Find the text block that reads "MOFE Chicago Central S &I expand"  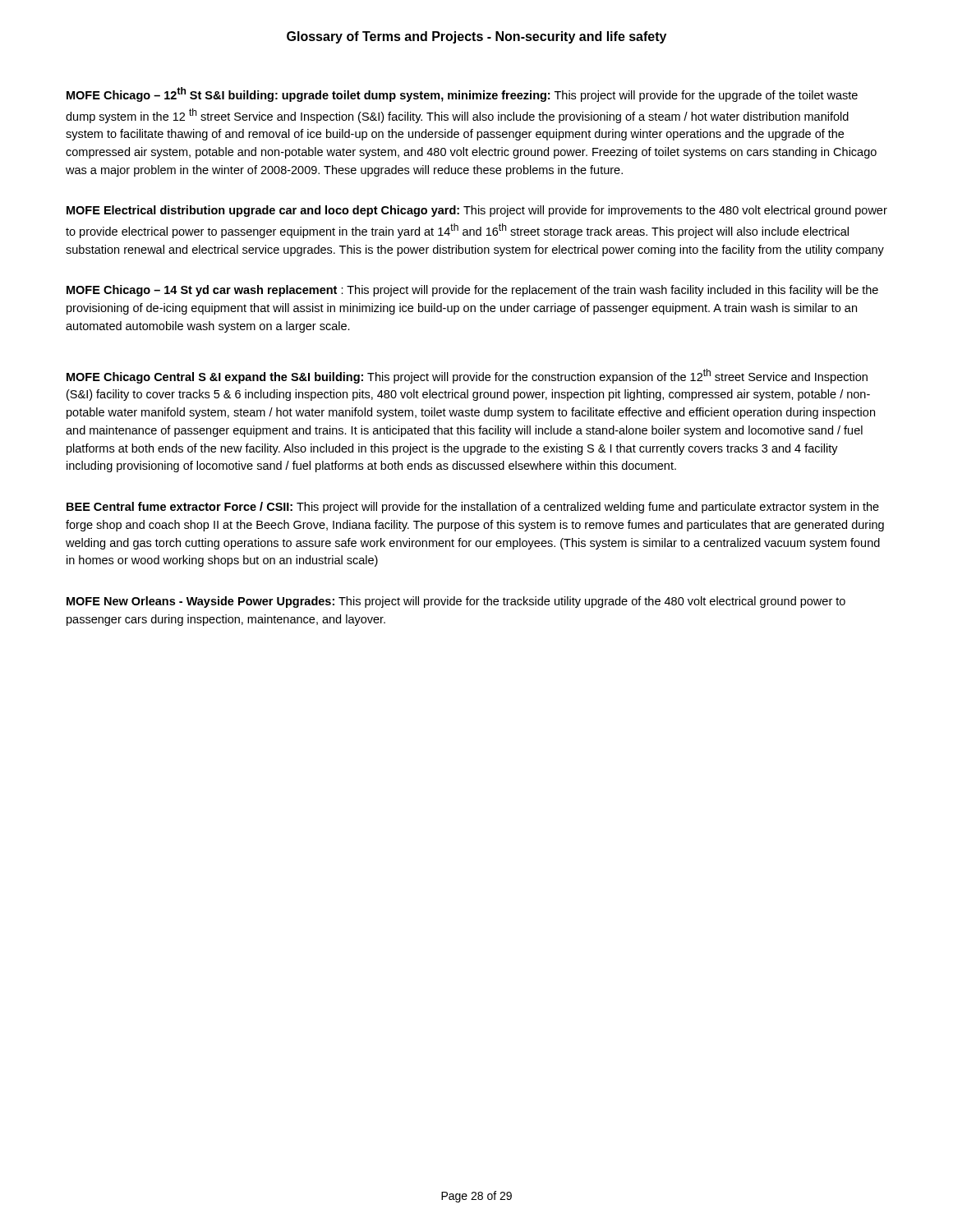(476, 420)
